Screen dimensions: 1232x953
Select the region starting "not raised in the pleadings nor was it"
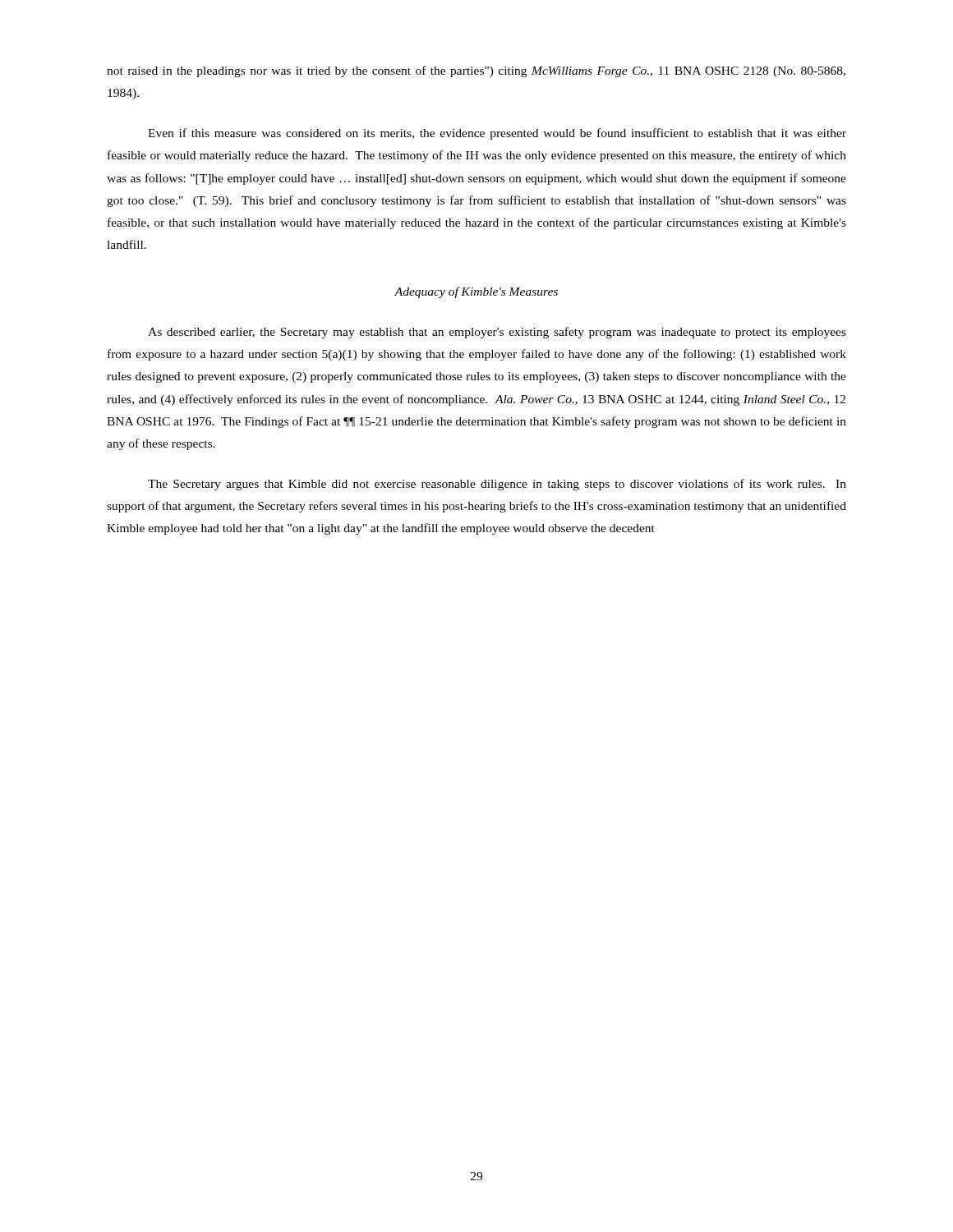point(476,157)
